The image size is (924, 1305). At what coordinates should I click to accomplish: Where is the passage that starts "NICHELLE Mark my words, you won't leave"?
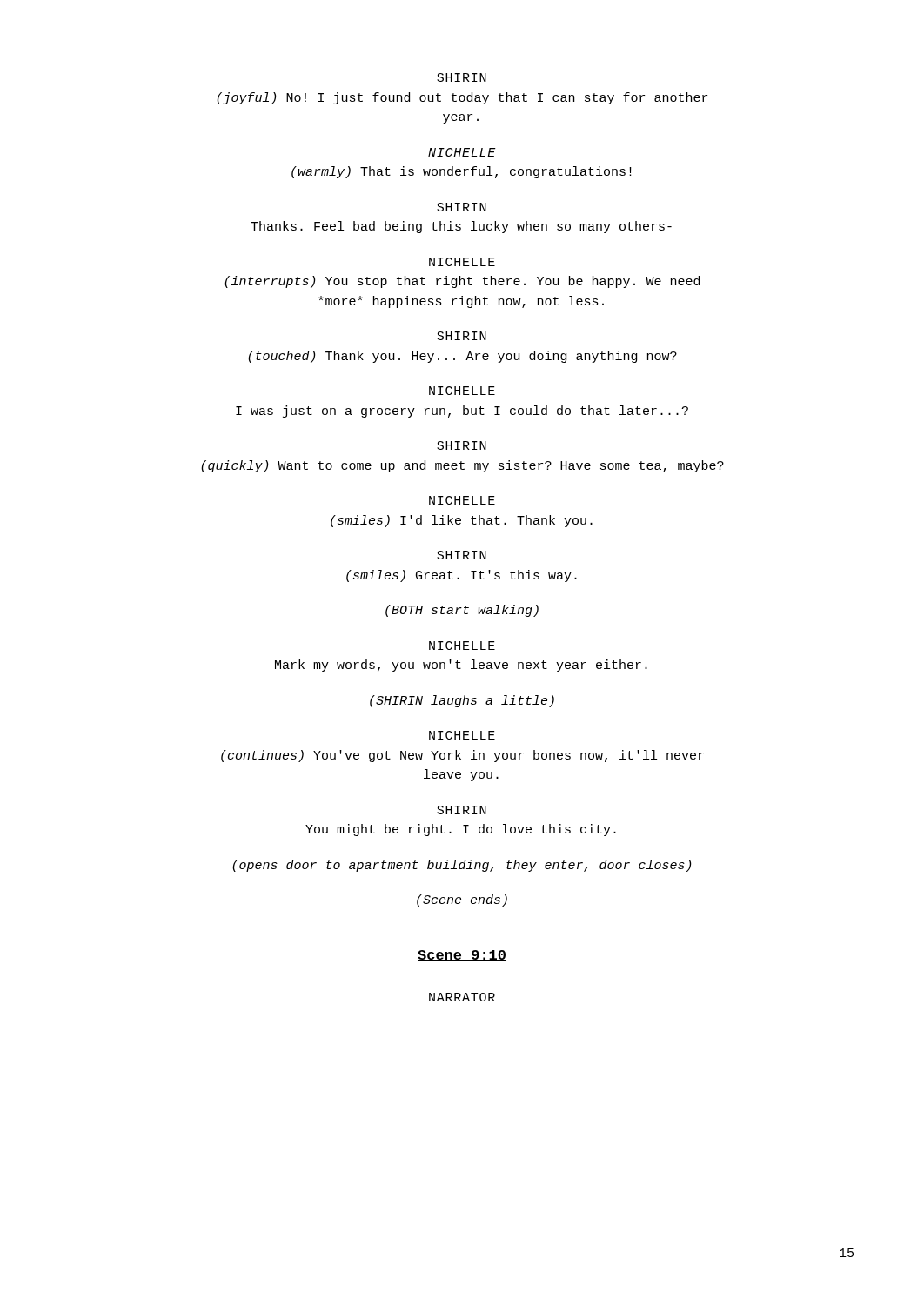(462, 657)
